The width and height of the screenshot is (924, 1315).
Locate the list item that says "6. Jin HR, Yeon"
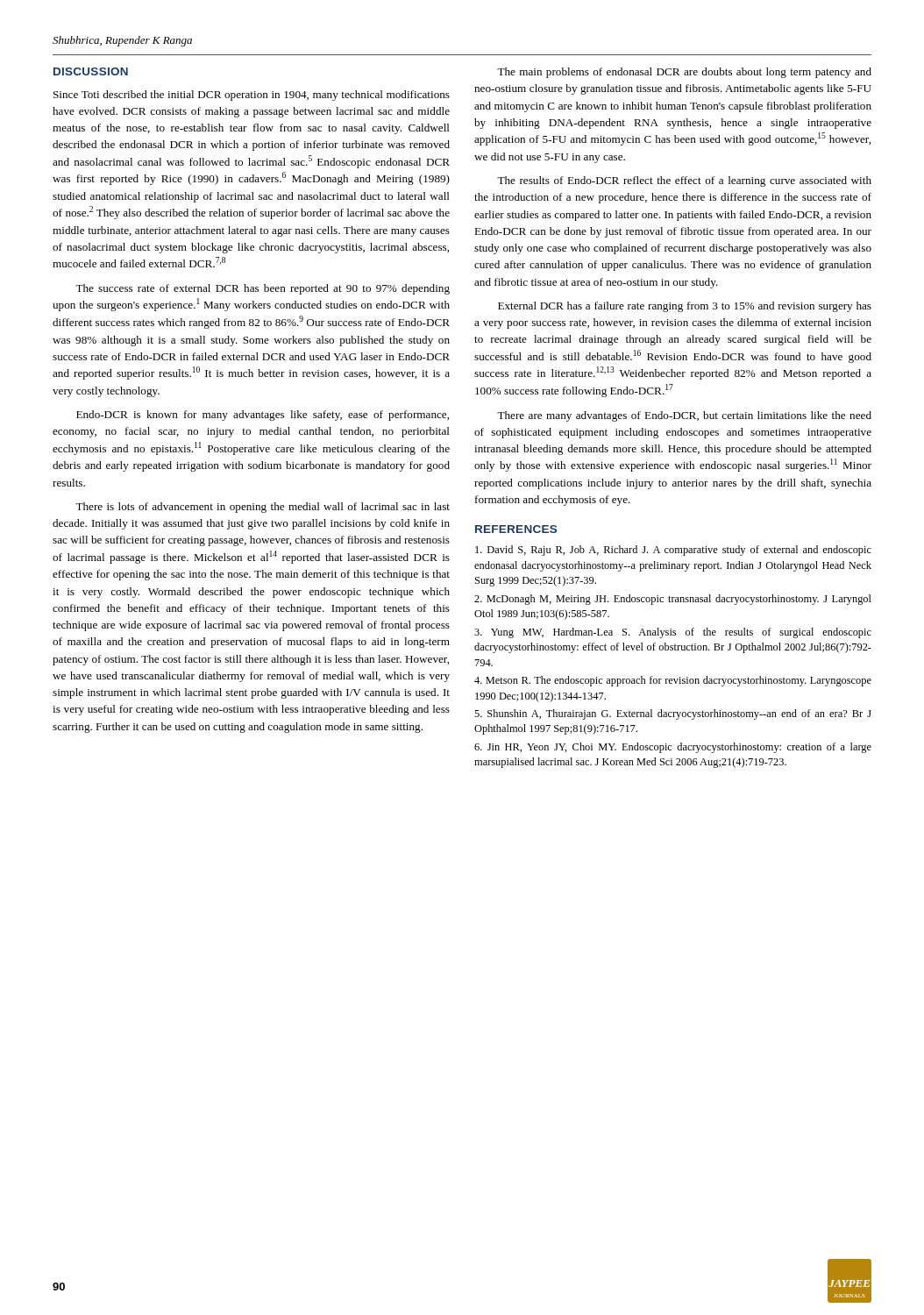[x=673, y=755]
